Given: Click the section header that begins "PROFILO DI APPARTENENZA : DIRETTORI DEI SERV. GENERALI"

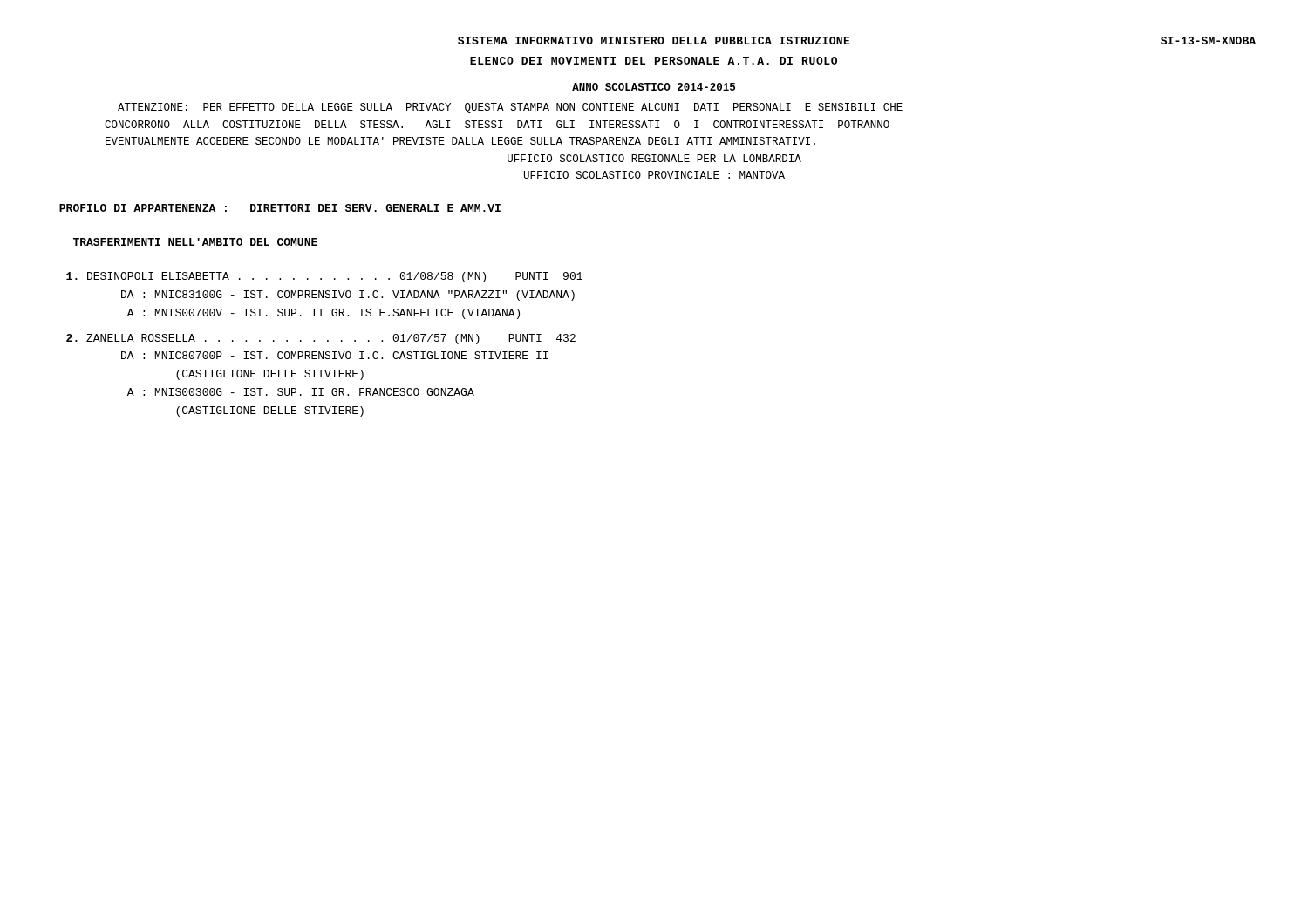Looking at the screenshot, I should [277, 209].
